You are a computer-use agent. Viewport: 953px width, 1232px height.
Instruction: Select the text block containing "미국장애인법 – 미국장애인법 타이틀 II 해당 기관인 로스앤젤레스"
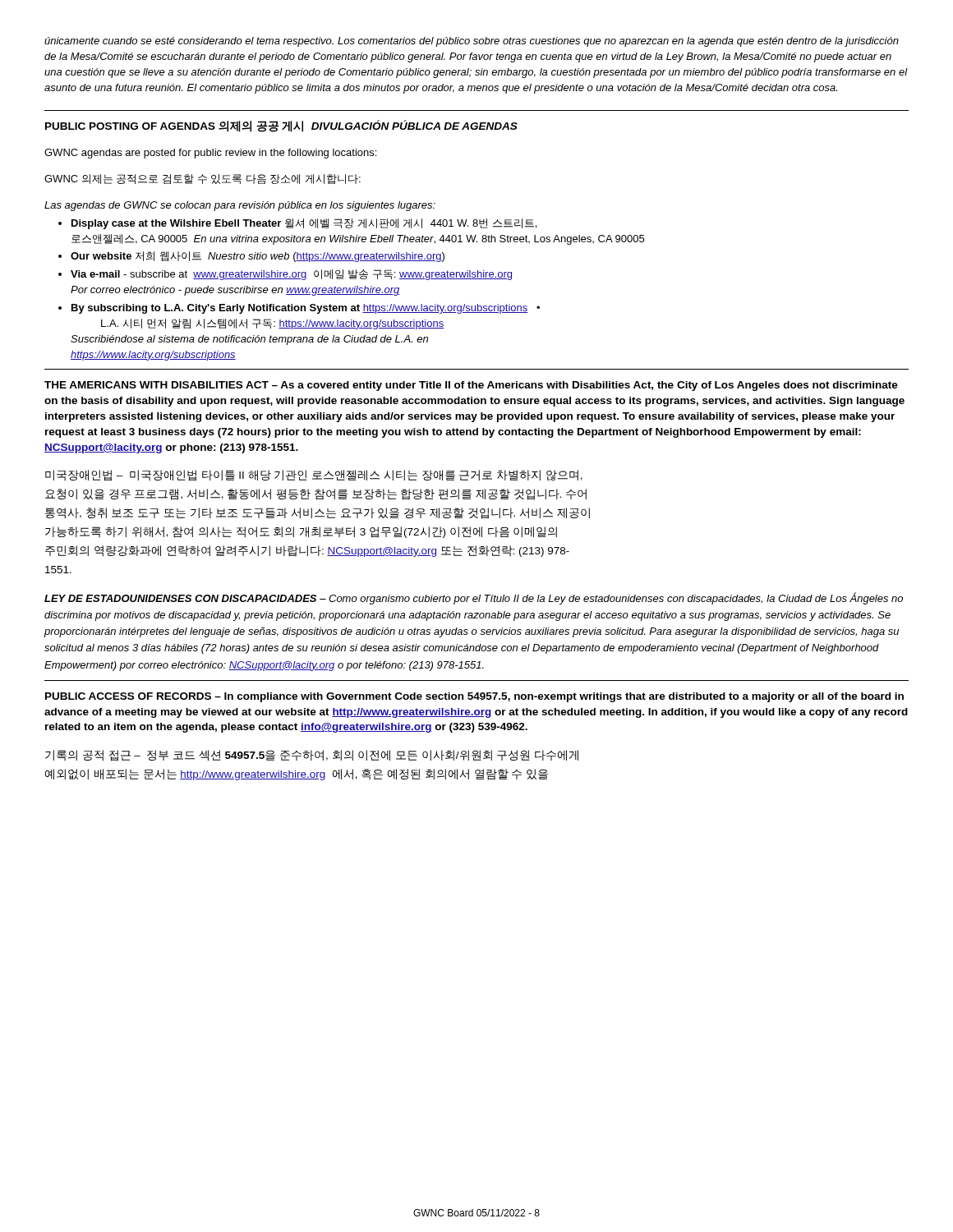pos(476,523)
